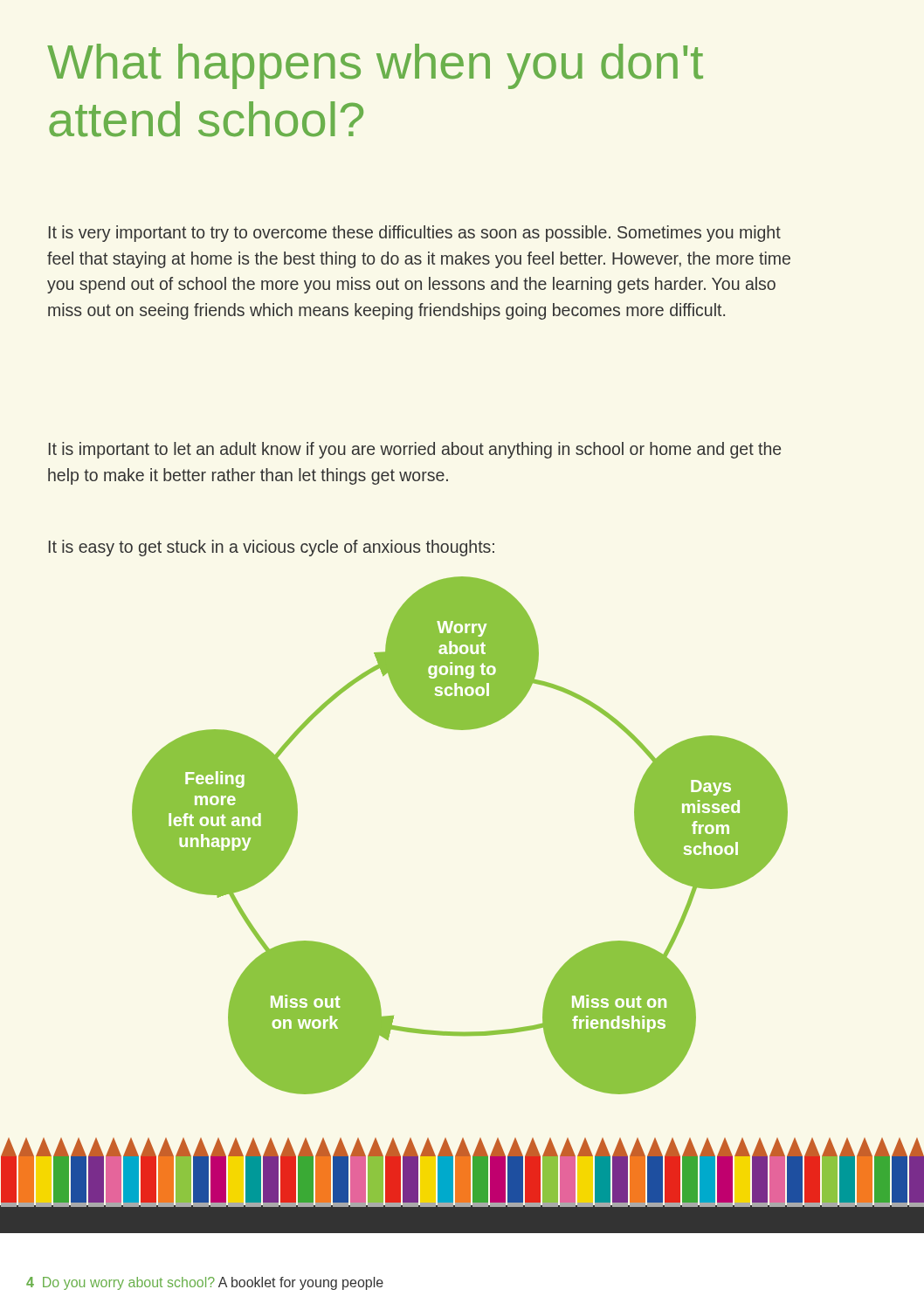924x1310 pixels.
Task: Select the illustration
Action: 462,1185
